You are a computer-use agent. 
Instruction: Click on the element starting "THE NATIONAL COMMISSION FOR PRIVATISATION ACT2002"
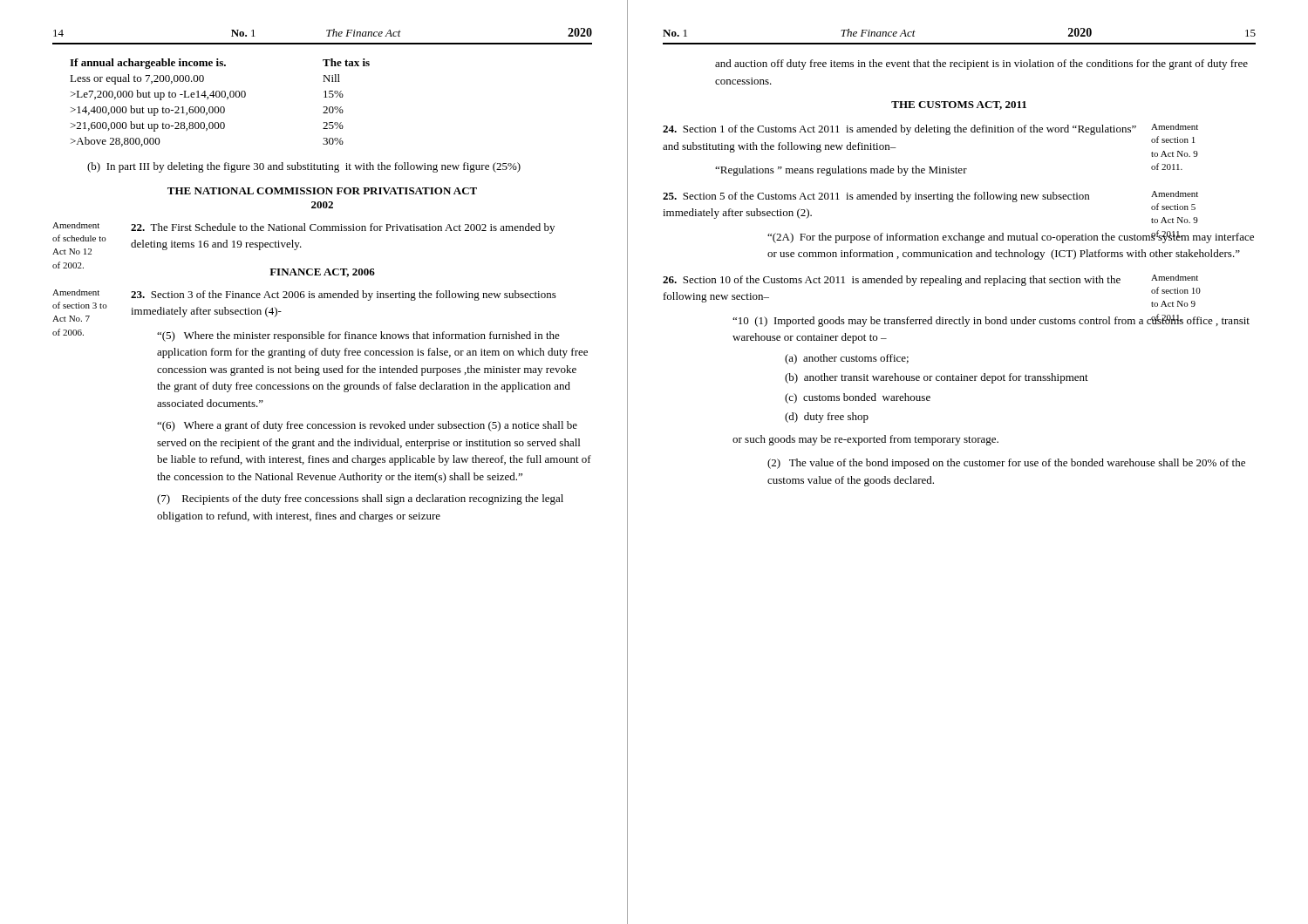322,197
